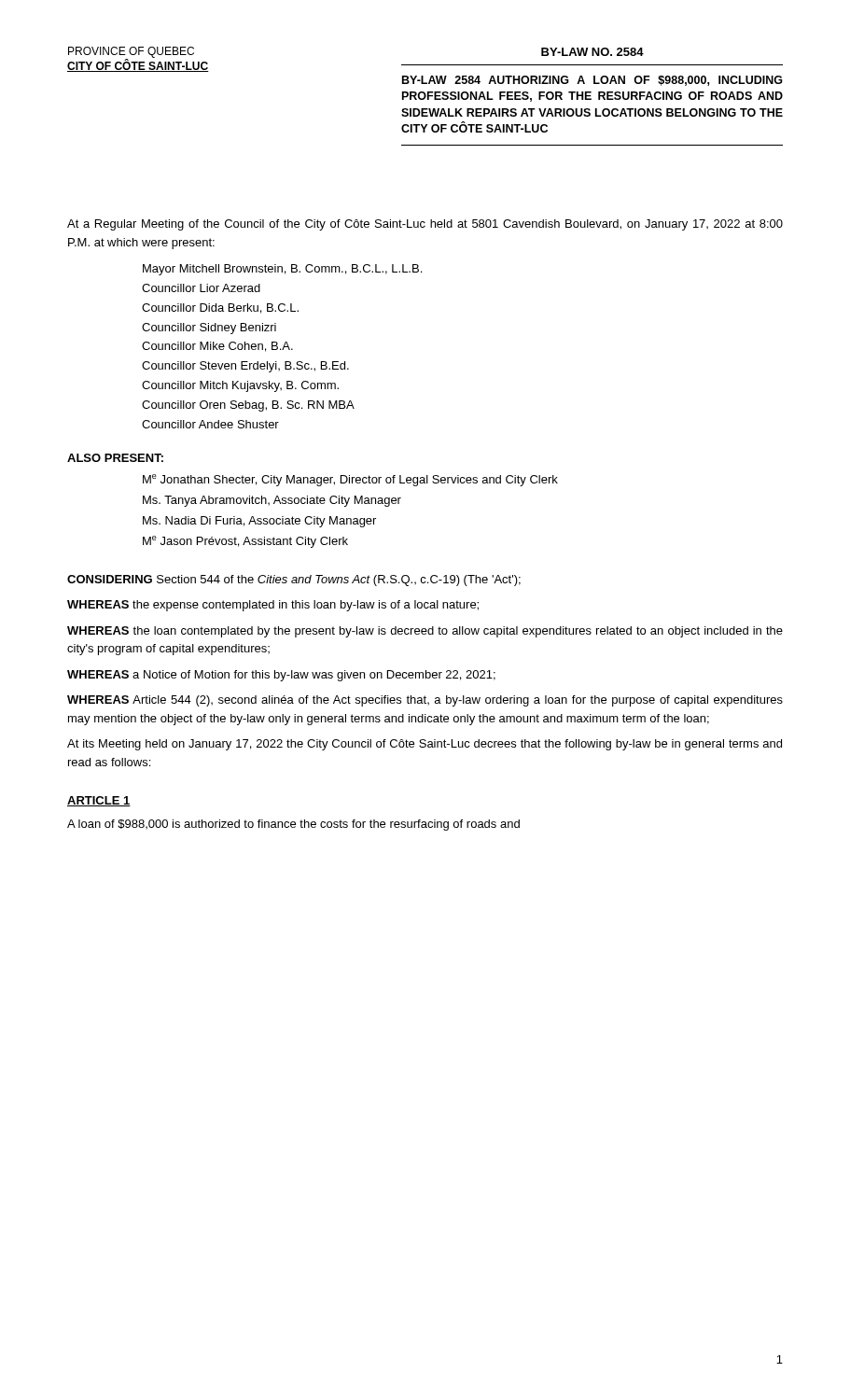The height and width of the screenshot is (1400, 850).
Task: Locate the block of text that opens with "CONSIDERING Section 544 of the Cities and Towns"
Action: (x=294, y=579)
